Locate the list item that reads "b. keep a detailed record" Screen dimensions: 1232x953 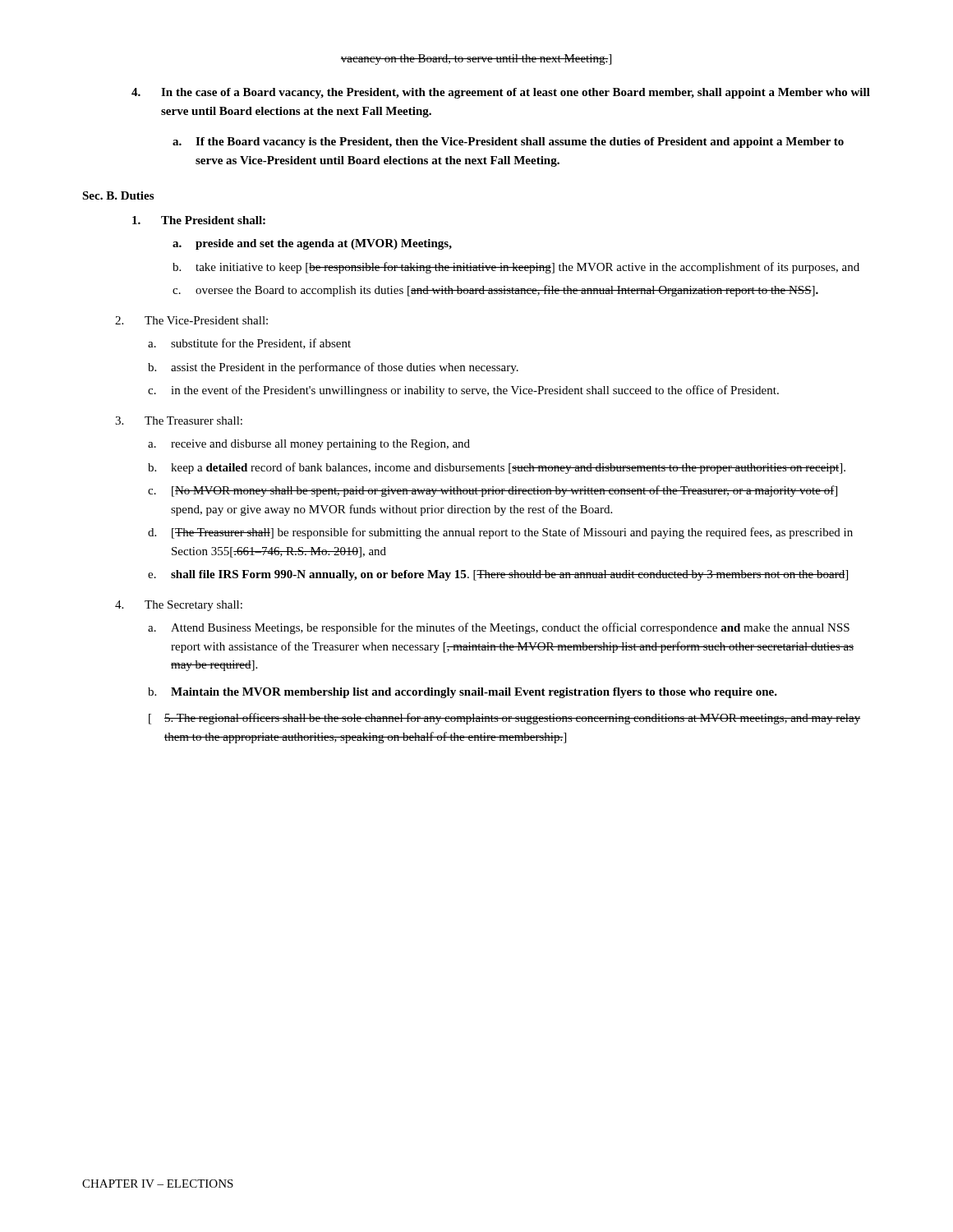(509, 467)
